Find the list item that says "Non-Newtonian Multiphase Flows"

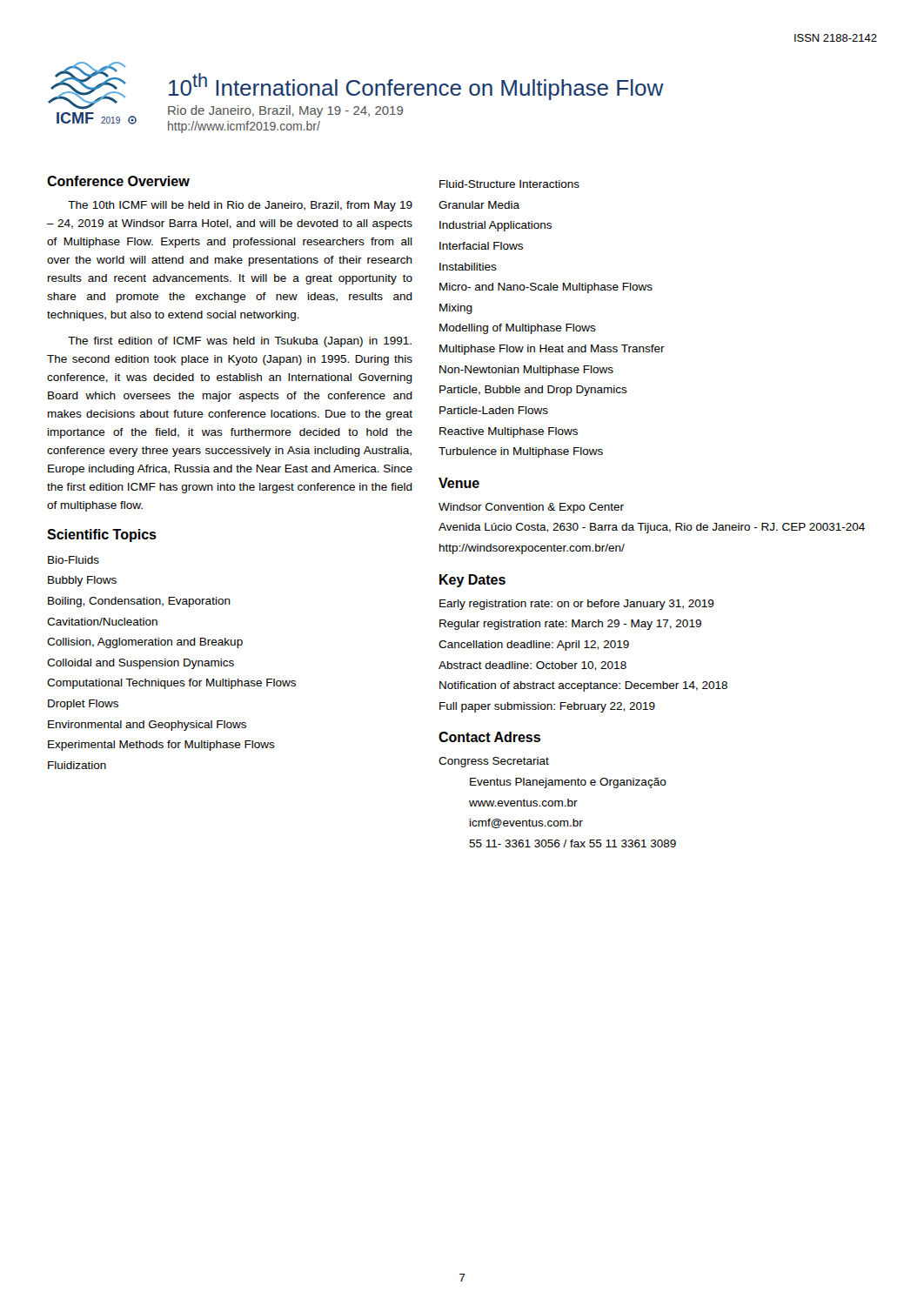coord(526,369)
